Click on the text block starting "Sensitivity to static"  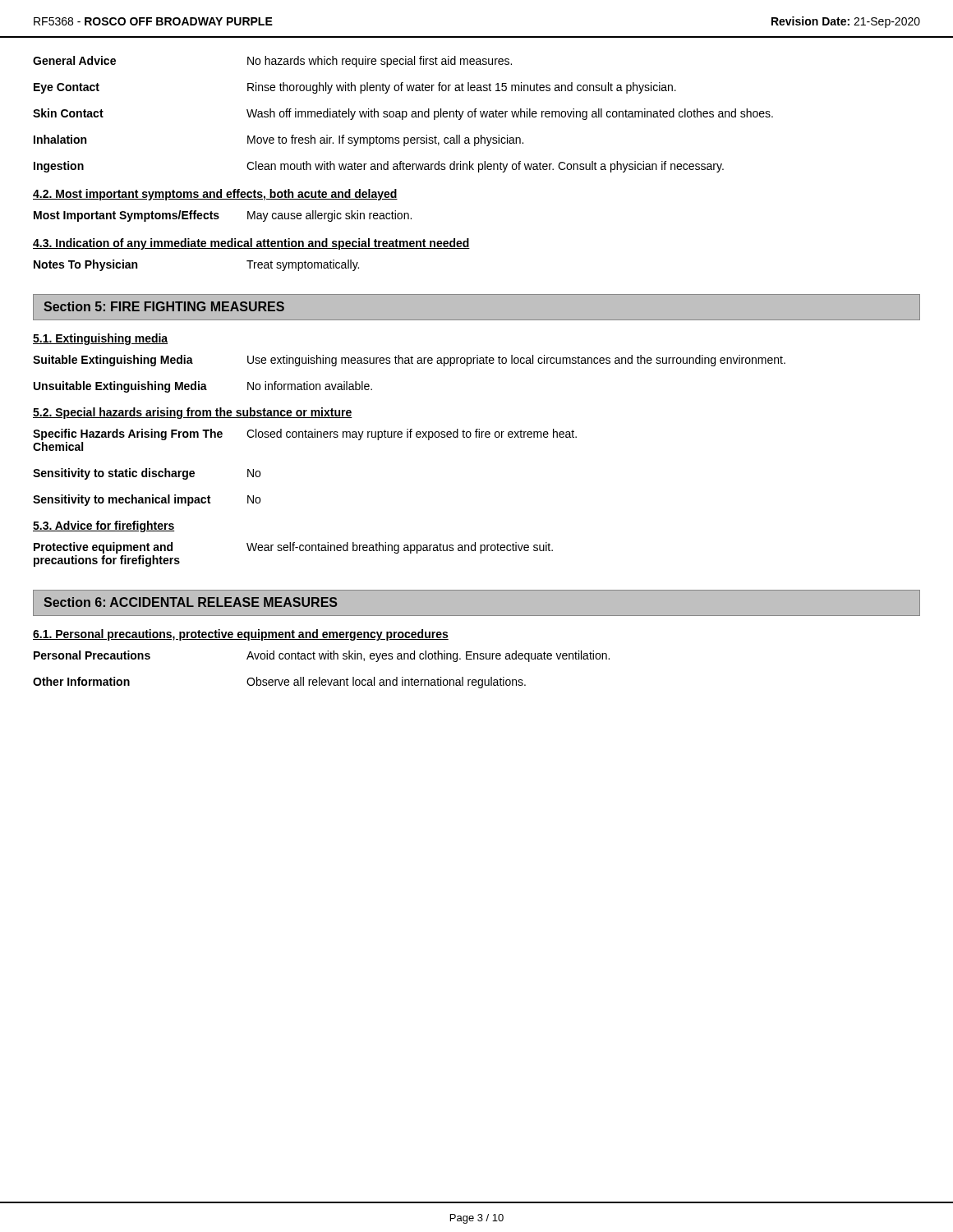(147, 474)
